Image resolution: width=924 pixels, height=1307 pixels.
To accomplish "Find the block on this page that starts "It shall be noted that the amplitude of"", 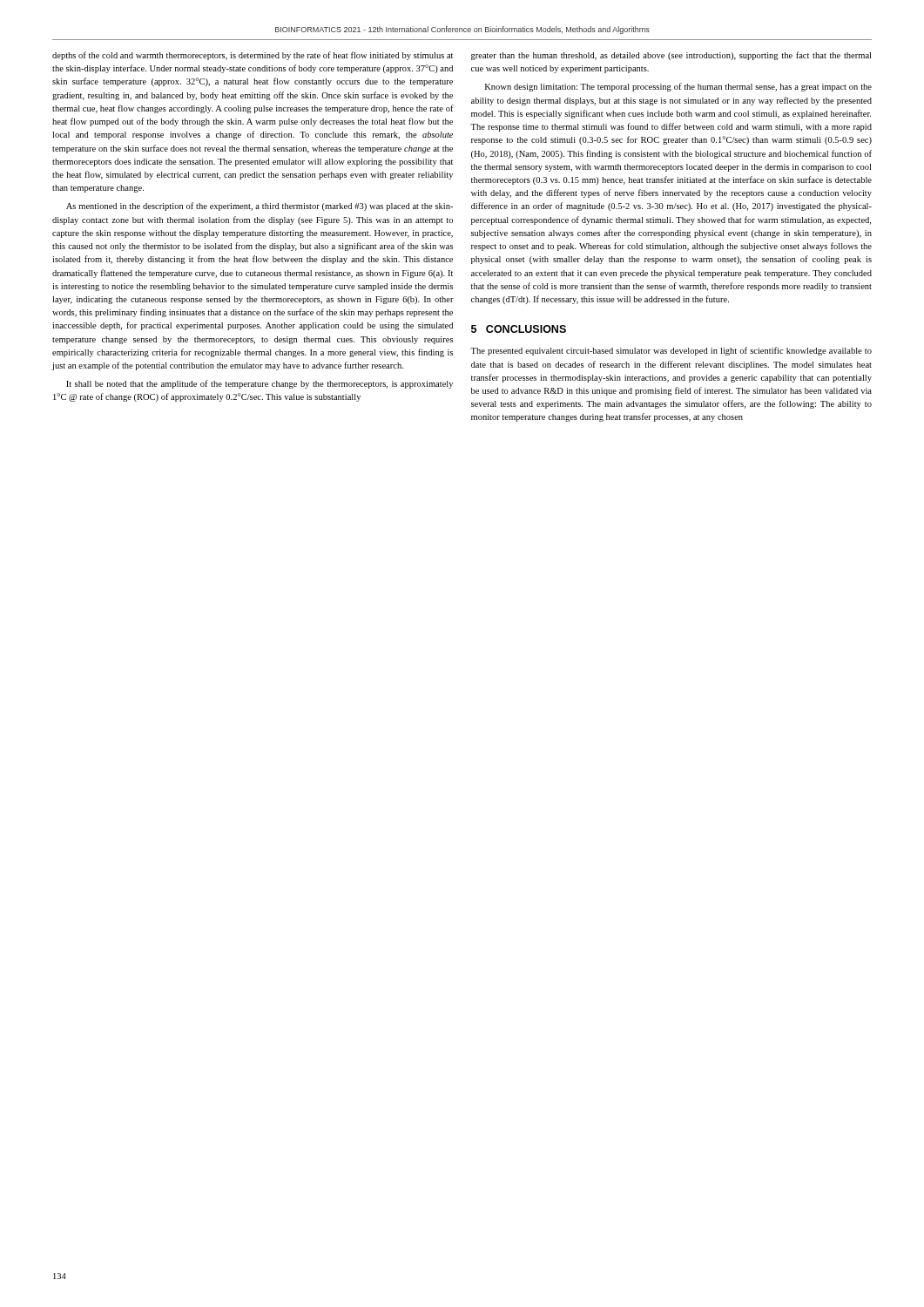I will click(253, 391).
